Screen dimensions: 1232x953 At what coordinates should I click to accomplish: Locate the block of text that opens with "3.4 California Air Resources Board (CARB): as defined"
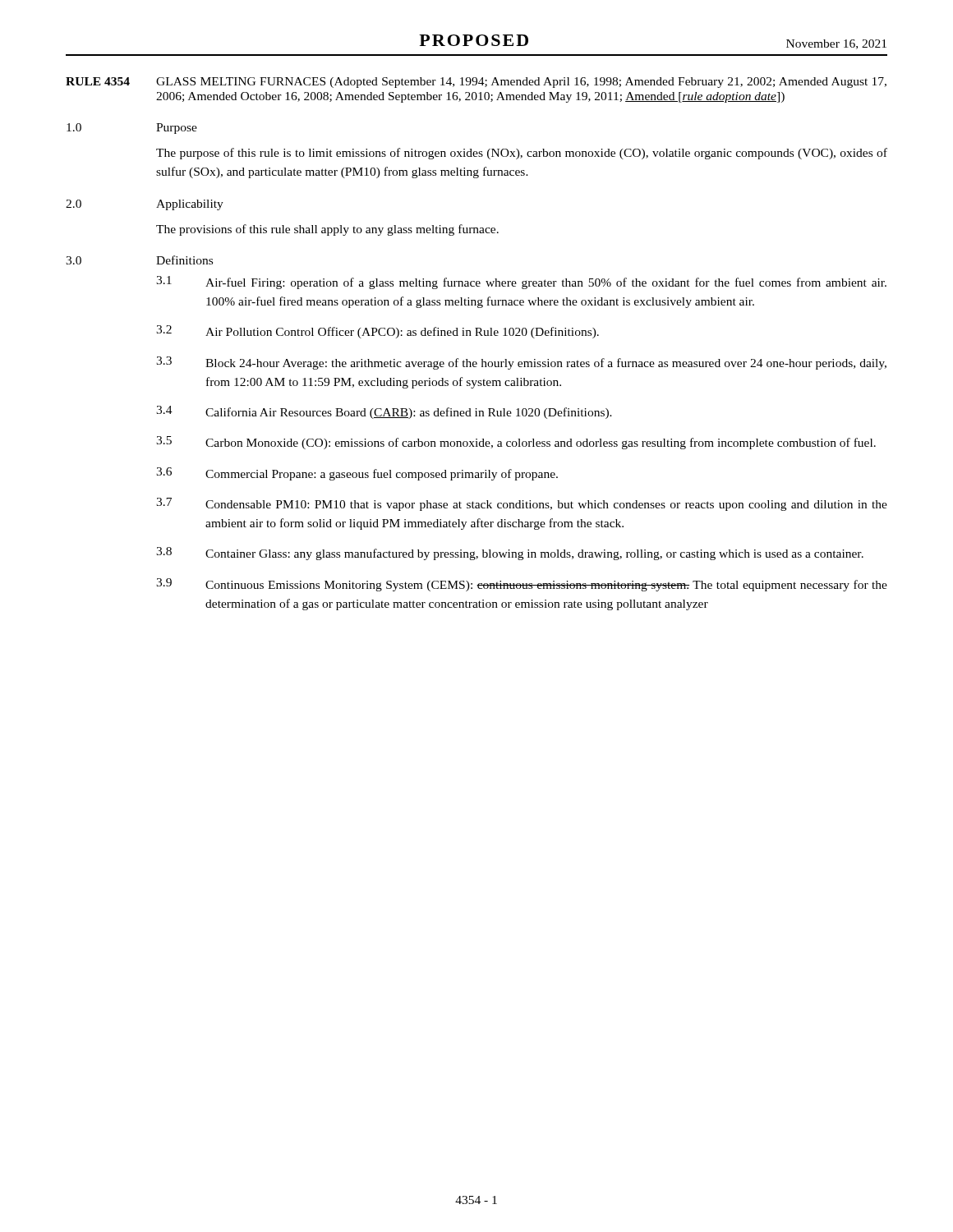coord(522,412)
